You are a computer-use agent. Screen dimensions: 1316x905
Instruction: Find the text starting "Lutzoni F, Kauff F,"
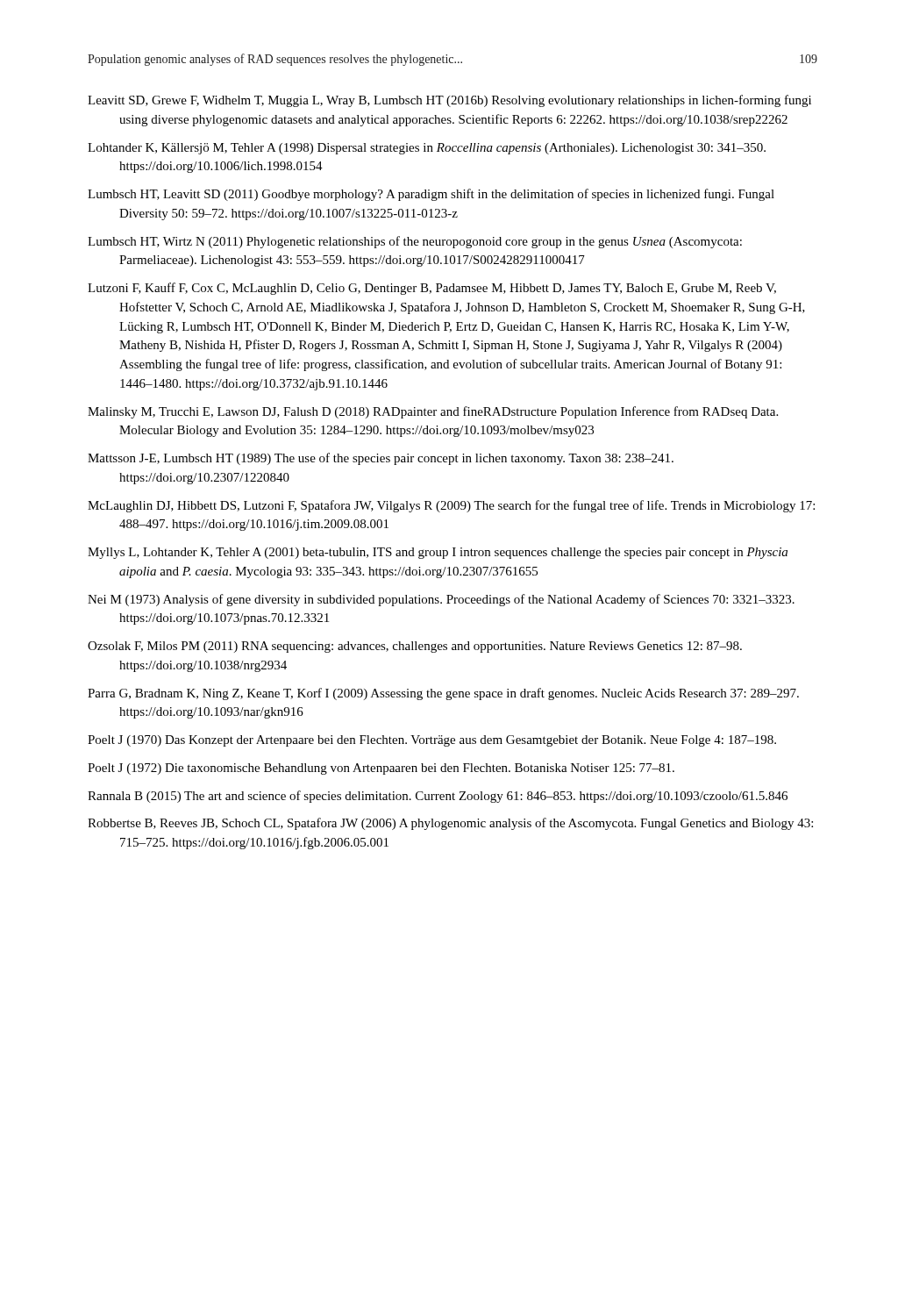click(x=446, y=335)
